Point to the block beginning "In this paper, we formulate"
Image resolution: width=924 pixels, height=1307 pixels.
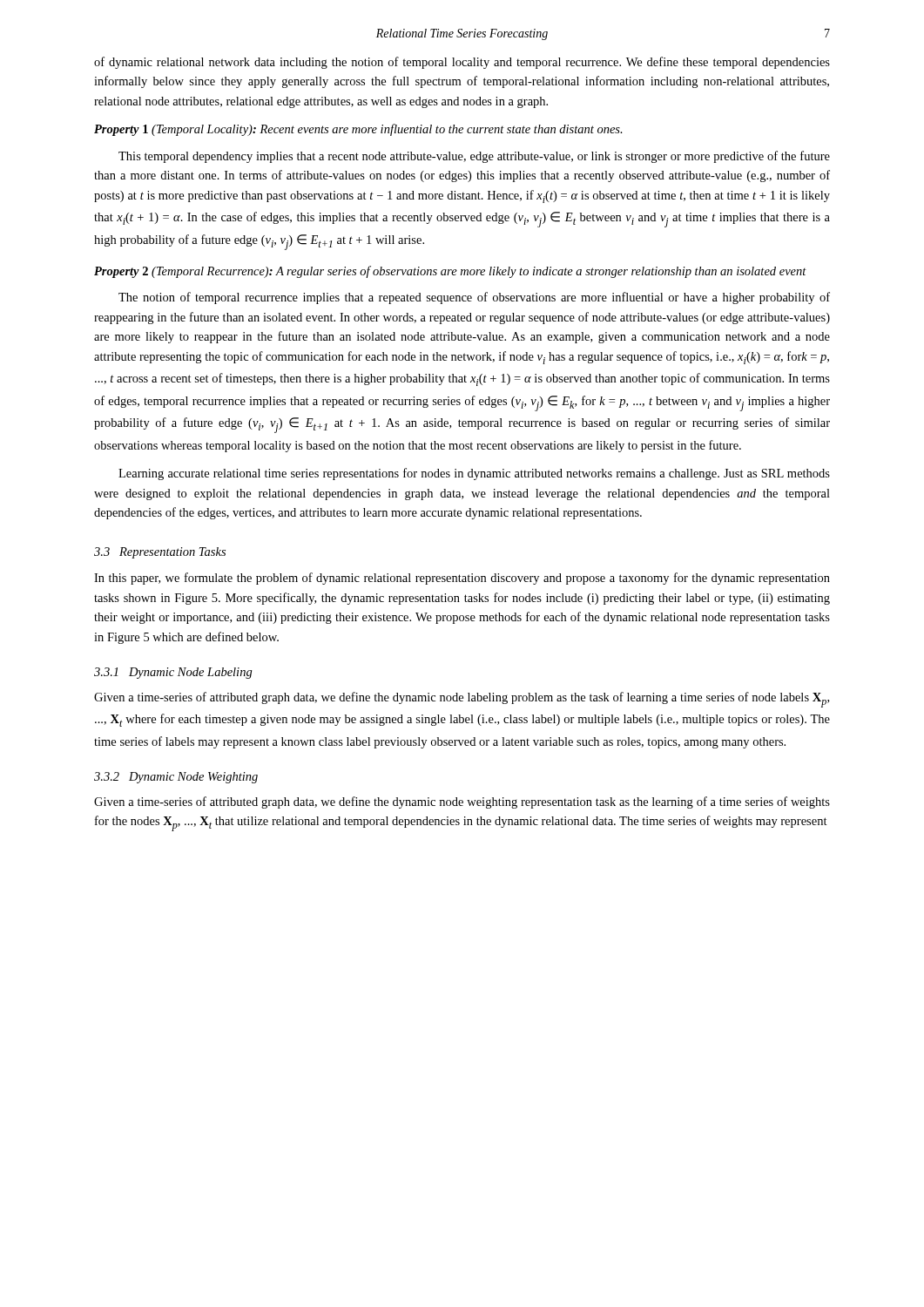462,608
